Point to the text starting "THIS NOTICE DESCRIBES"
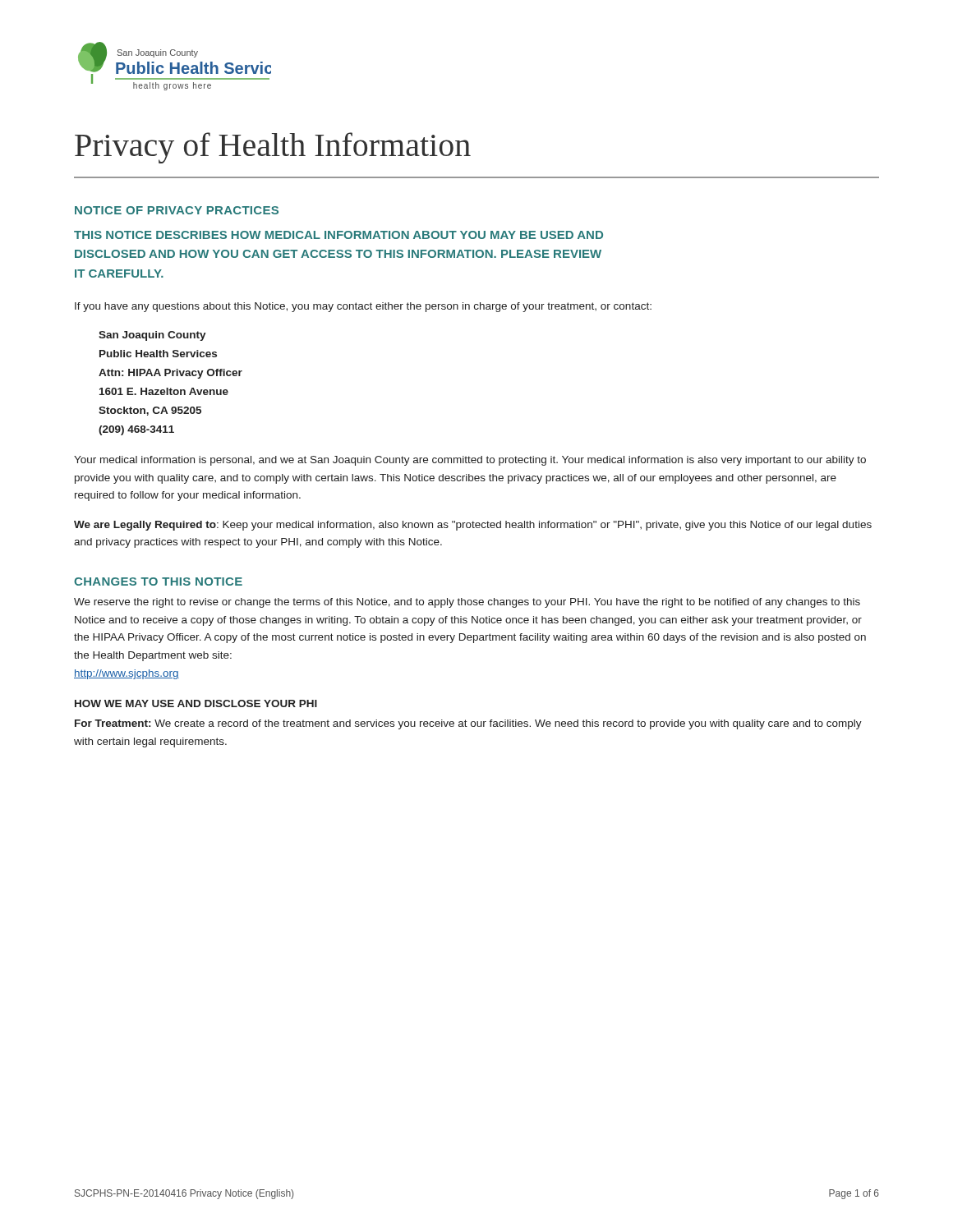Image resolution: width=953 pixels, height=1232 pixels. (x=339, y=254)
